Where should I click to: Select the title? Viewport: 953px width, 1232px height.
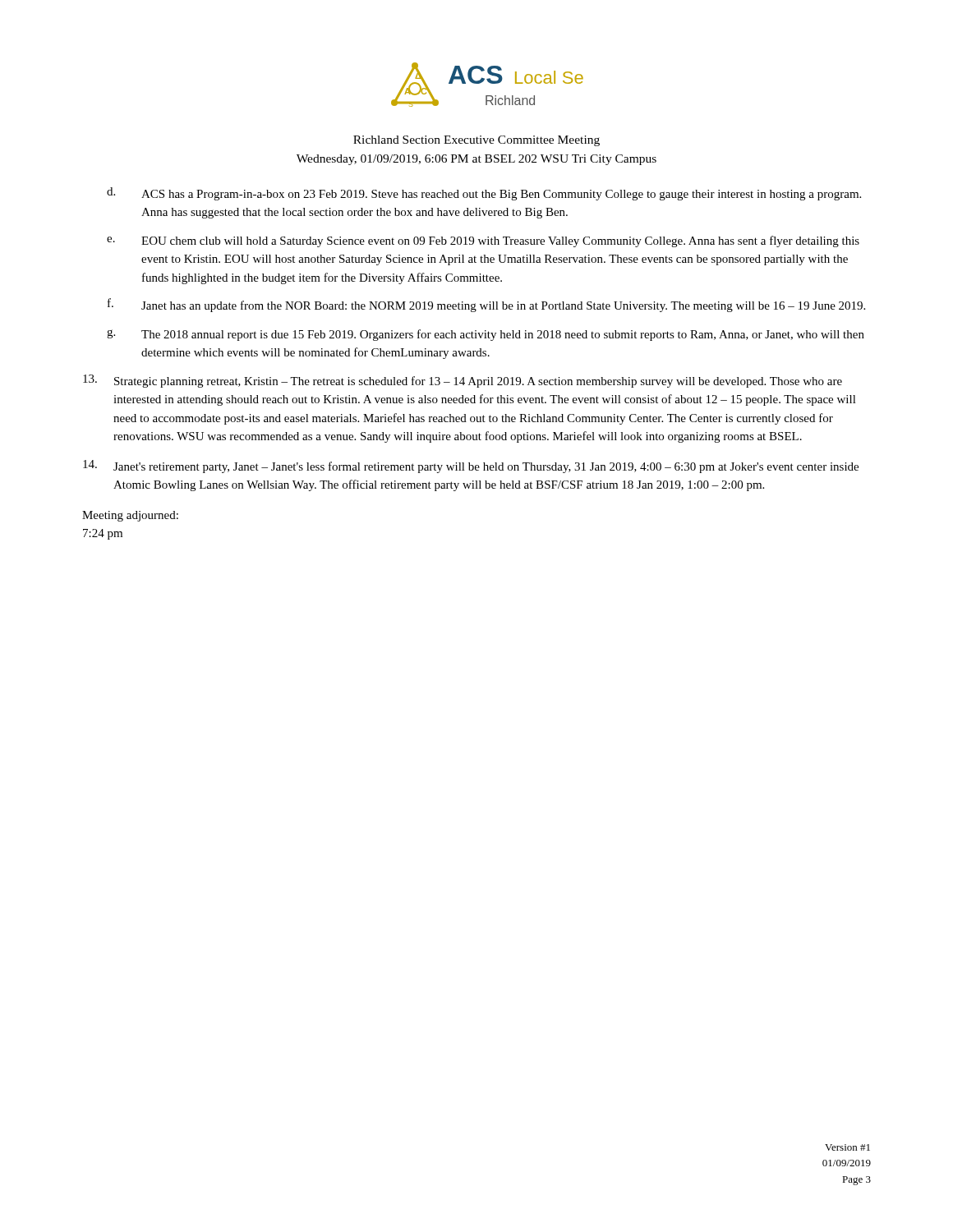476,149
